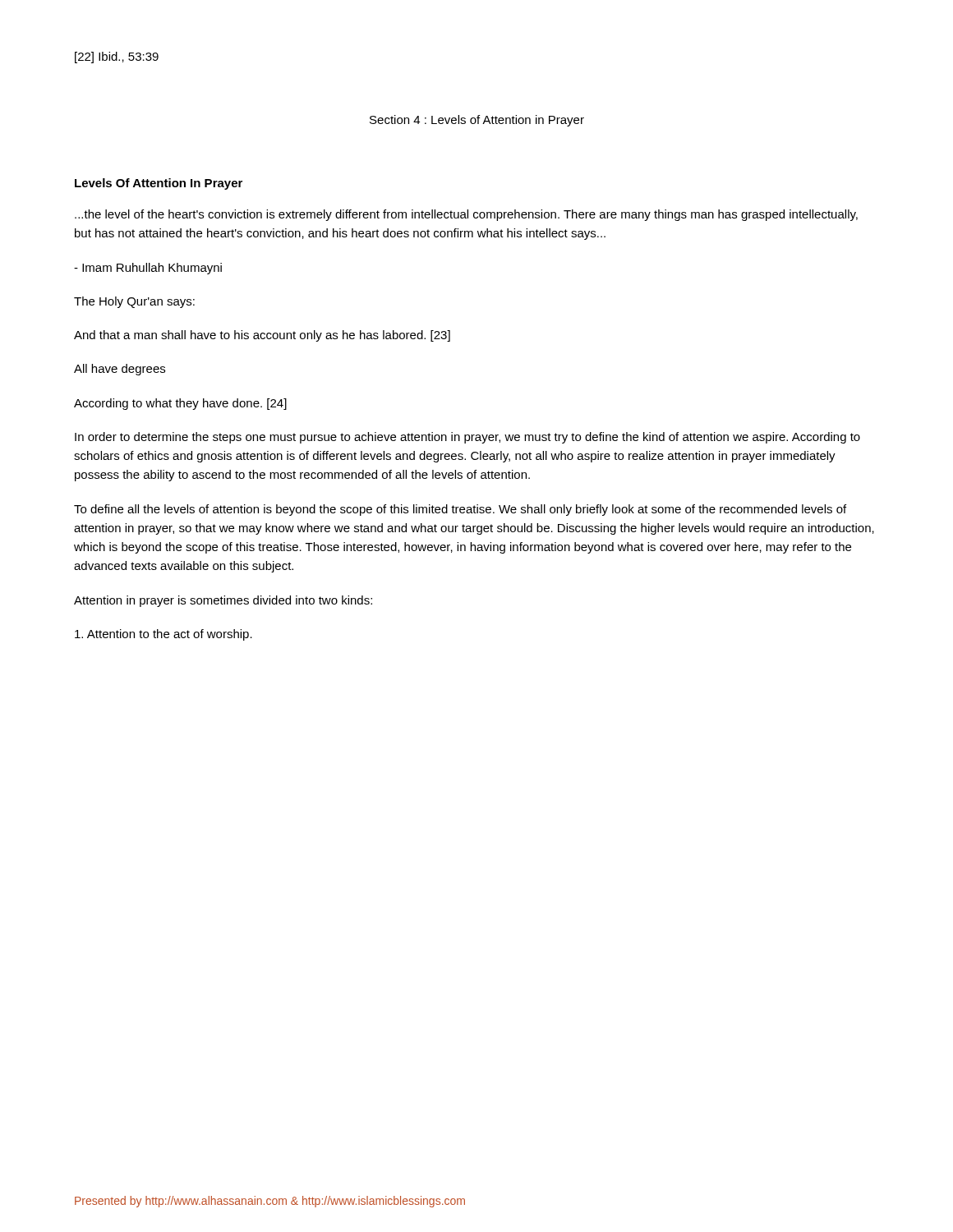Locate the text "According to what they have done. [24]"
The image size is (953, 1232).
click(180, 402)
